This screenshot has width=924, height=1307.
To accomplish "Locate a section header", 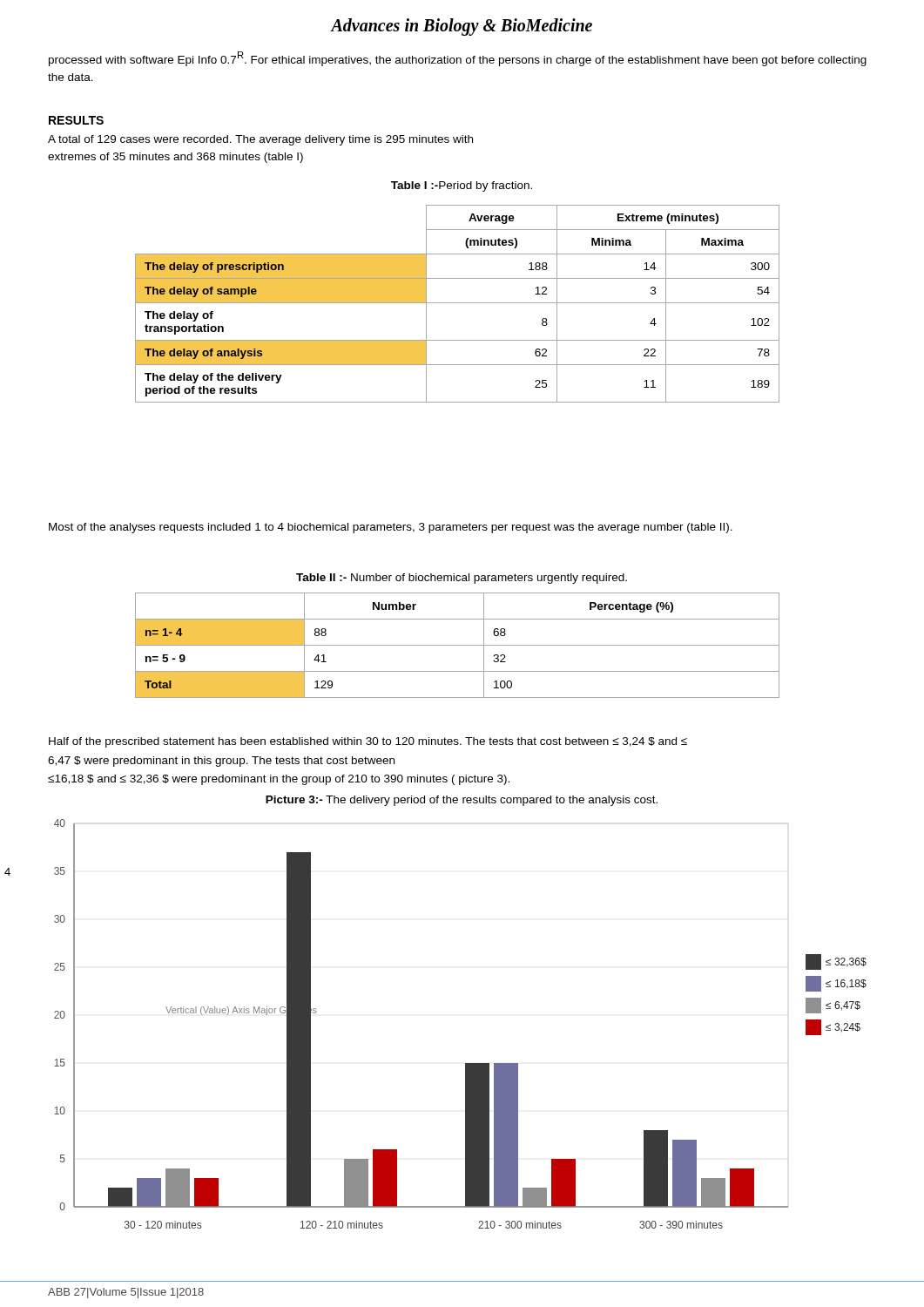I will point(76,120).
